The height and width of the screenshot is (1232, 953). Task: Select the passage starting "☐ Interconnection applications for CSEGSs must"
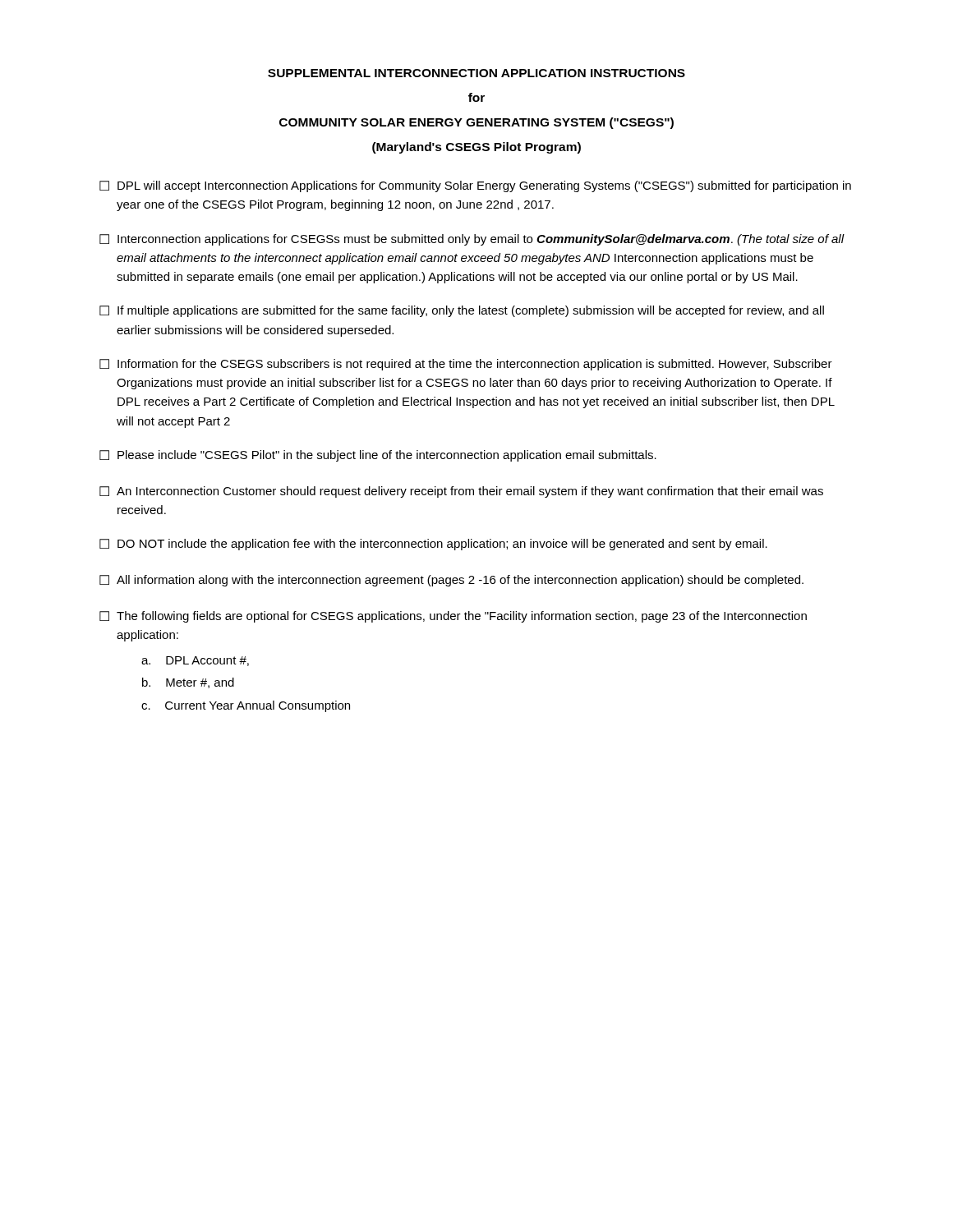point(476,257)
